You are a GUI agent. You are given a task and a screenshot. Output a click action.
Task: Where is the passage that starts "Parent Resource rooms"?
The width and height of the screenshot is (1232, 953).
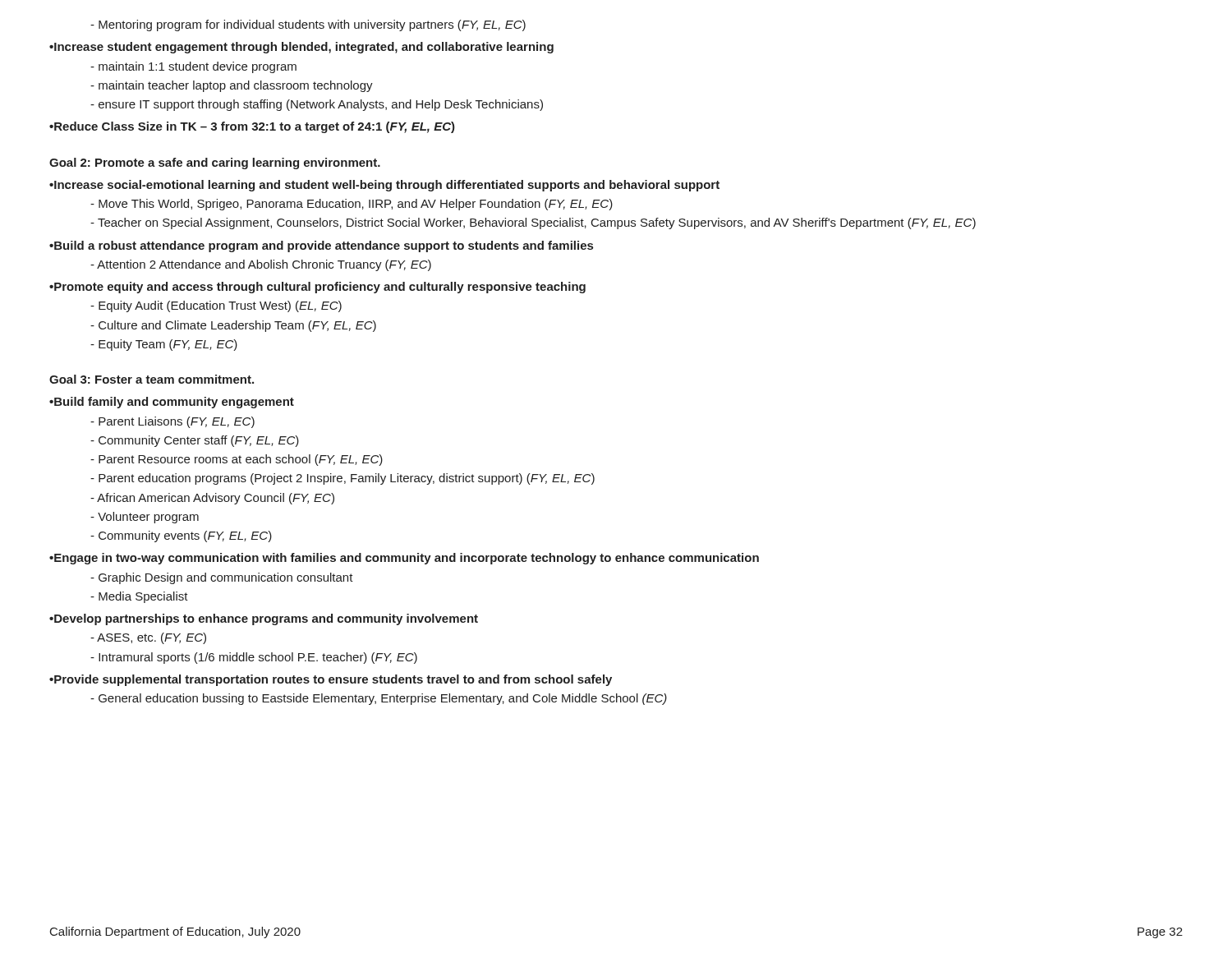coord(237,459)
